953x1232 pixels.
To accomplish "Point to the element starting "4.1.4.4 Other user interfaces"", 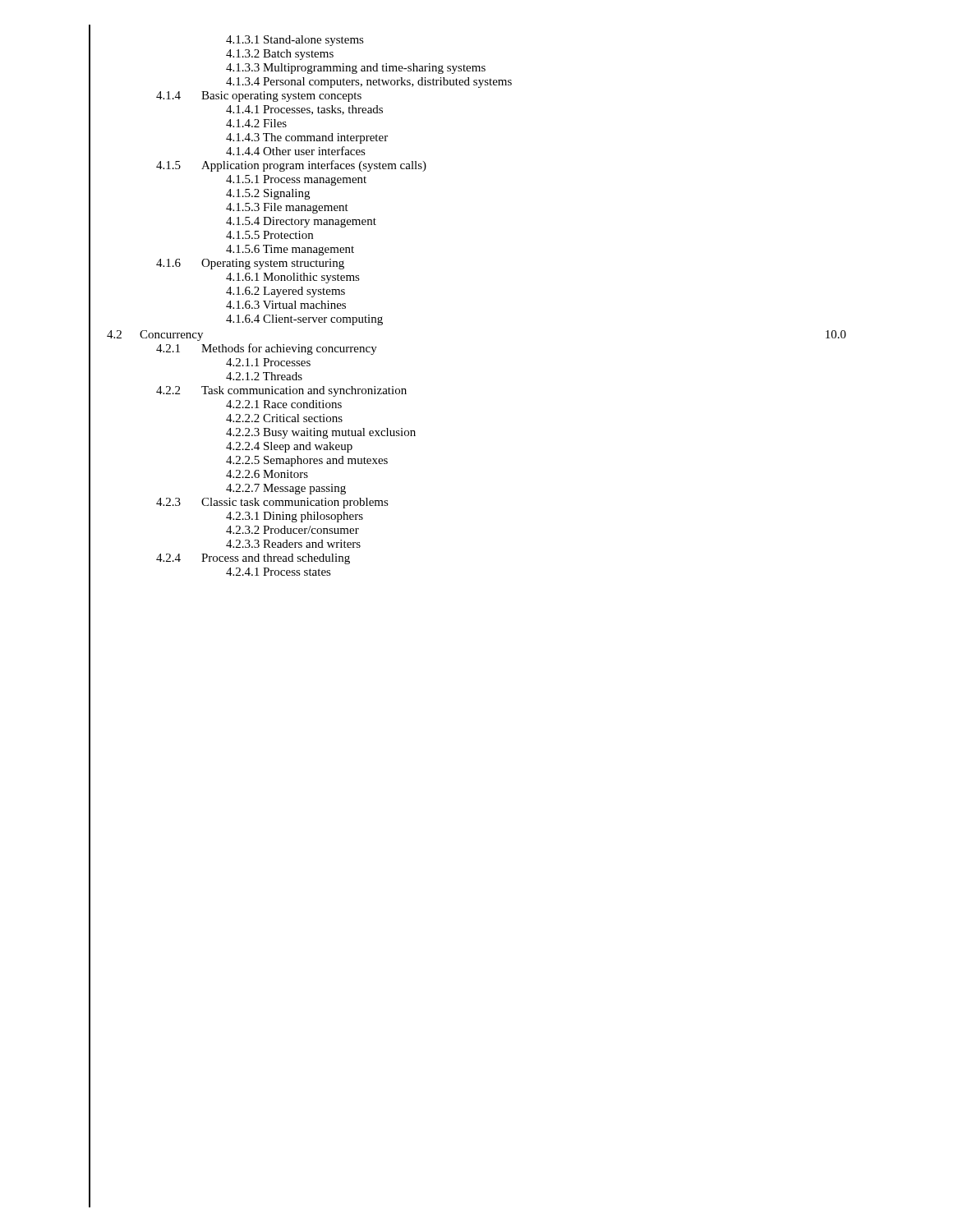I will pos(296,151).
